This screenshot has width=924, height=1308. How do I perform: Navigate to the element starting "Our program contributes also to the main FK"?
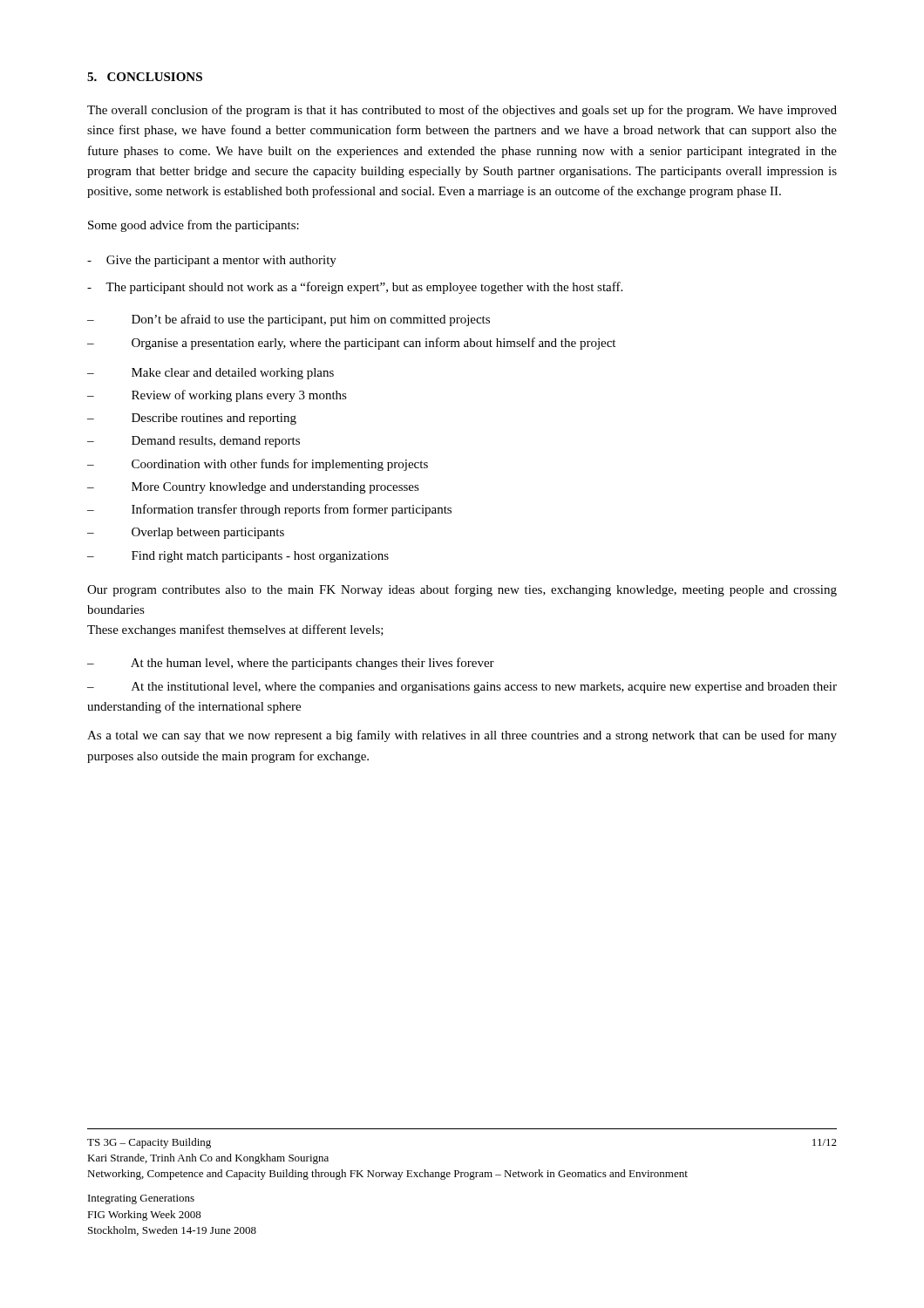[x=462, y=590]
